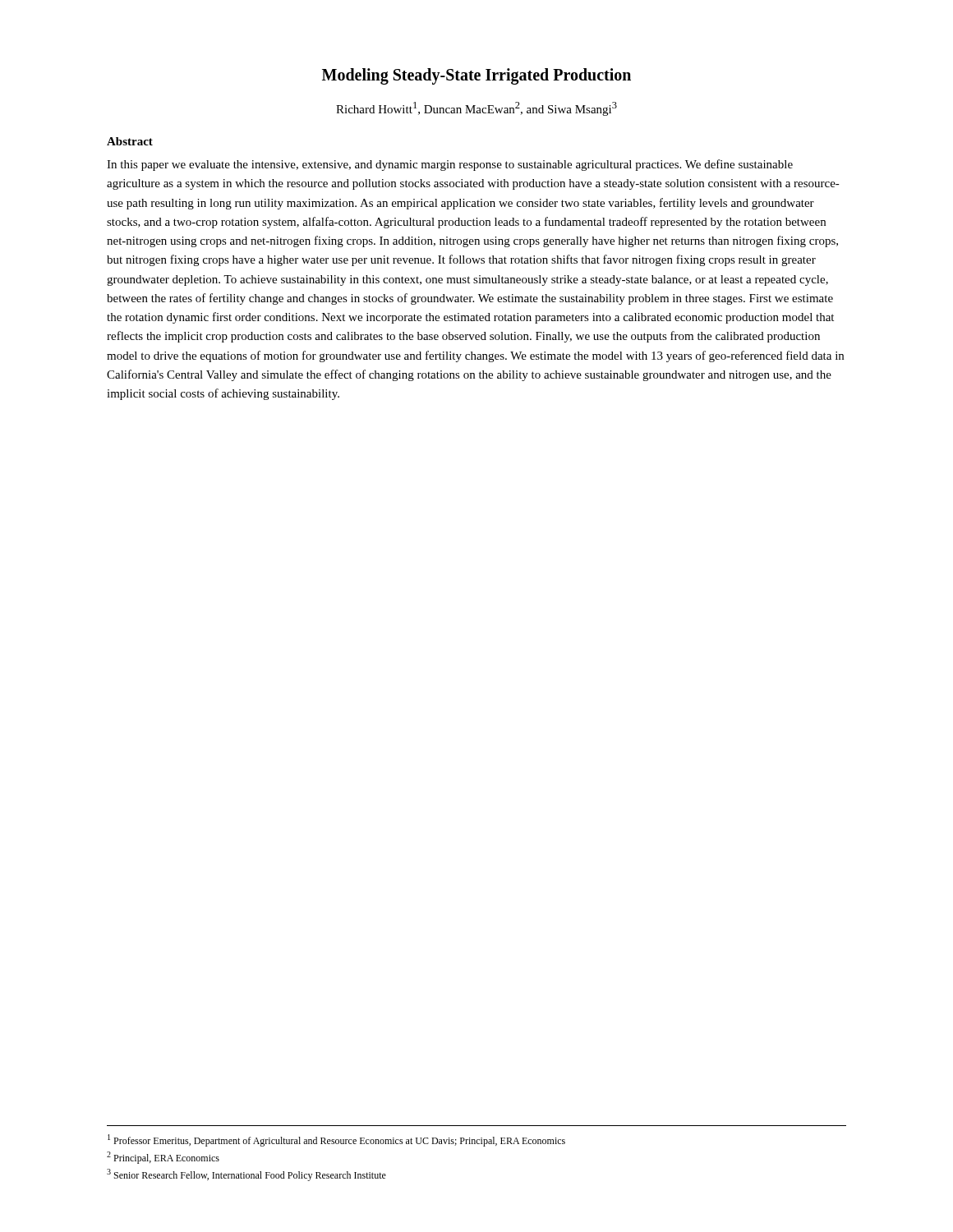
Task: Select the title
Action: [476, 75]
